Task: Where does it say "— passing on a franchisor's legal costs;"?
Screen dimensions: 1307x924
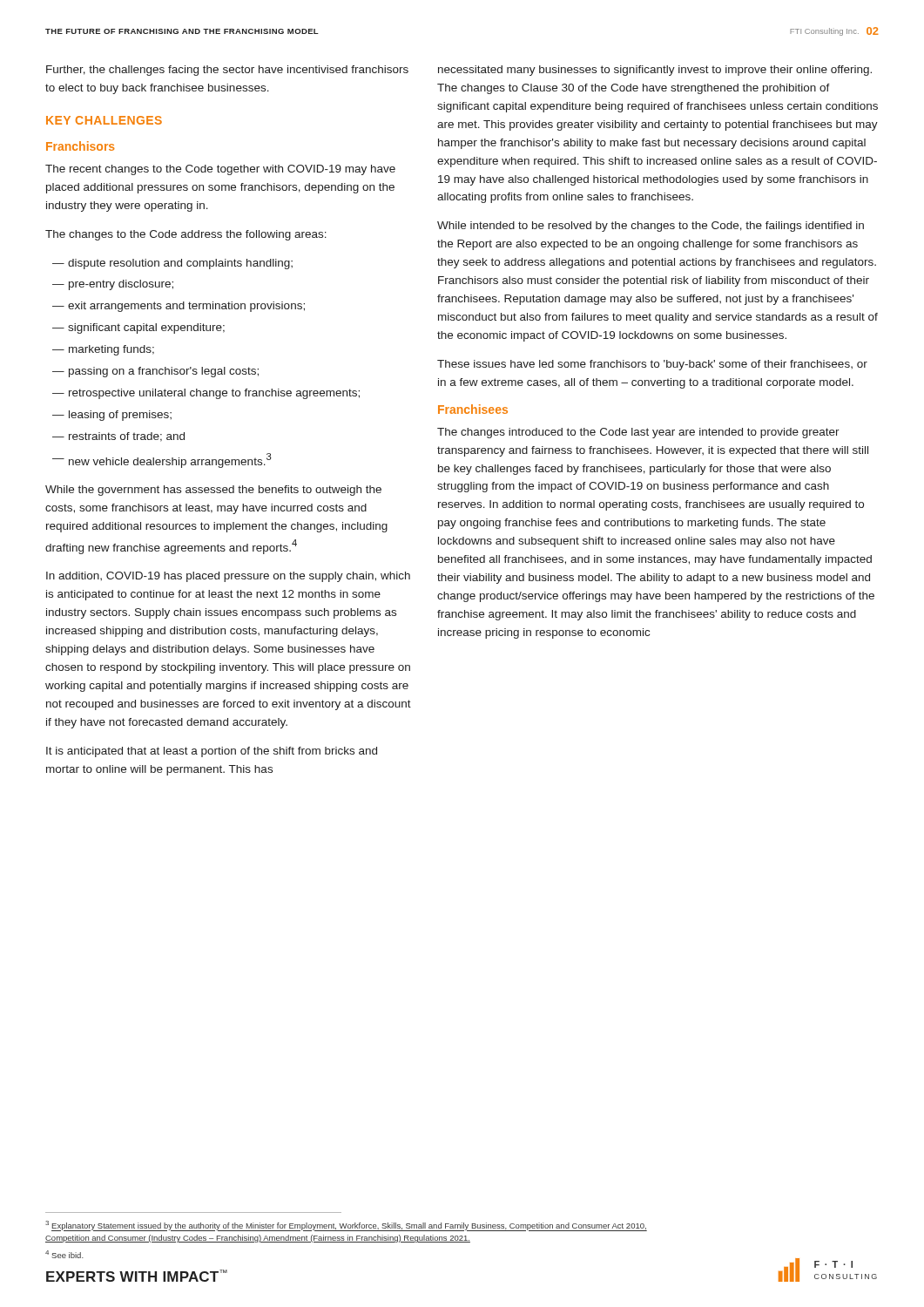Action: coord(156,372)
